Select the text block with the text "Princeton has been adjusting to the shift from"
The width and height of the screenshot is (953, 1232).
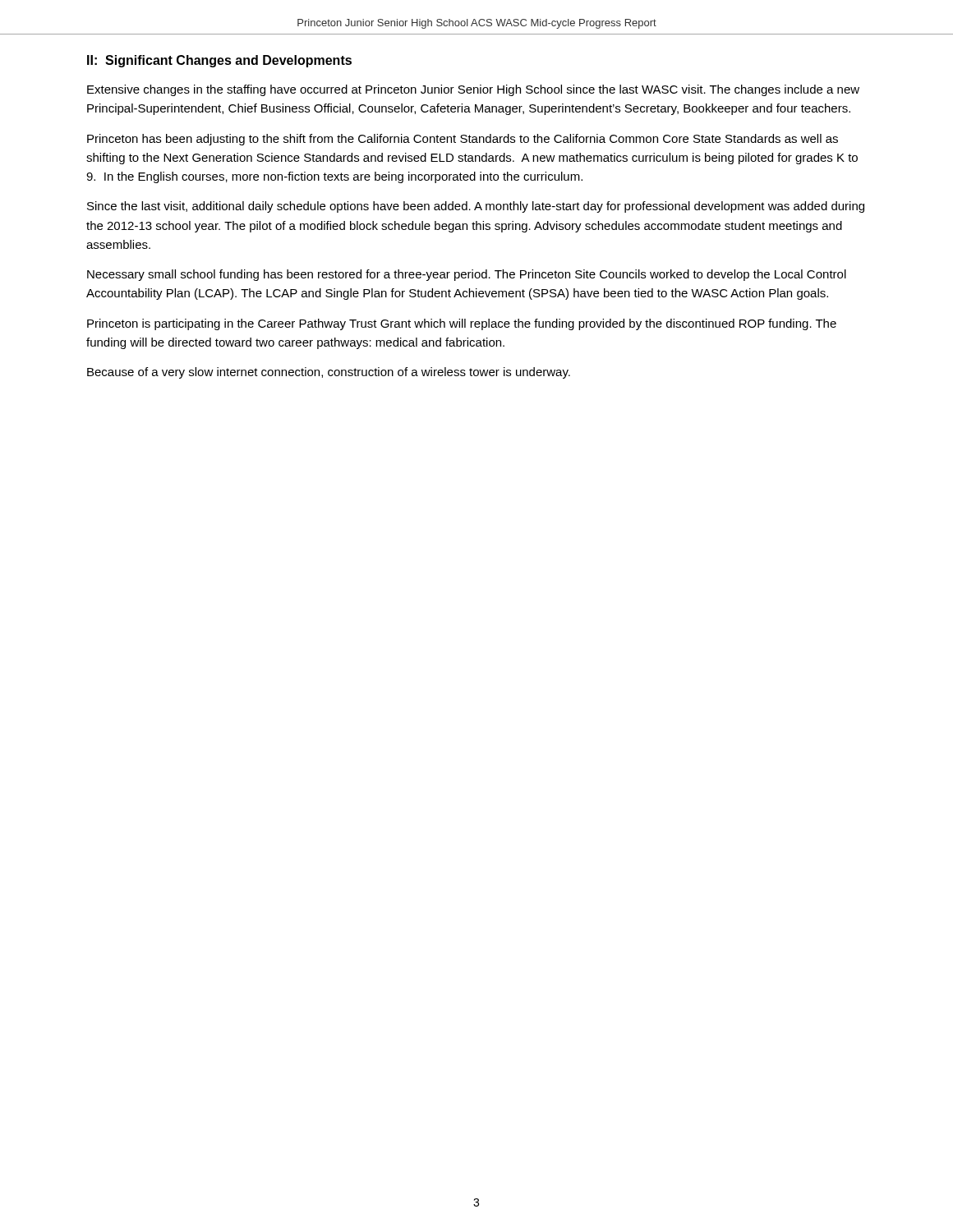472,157
